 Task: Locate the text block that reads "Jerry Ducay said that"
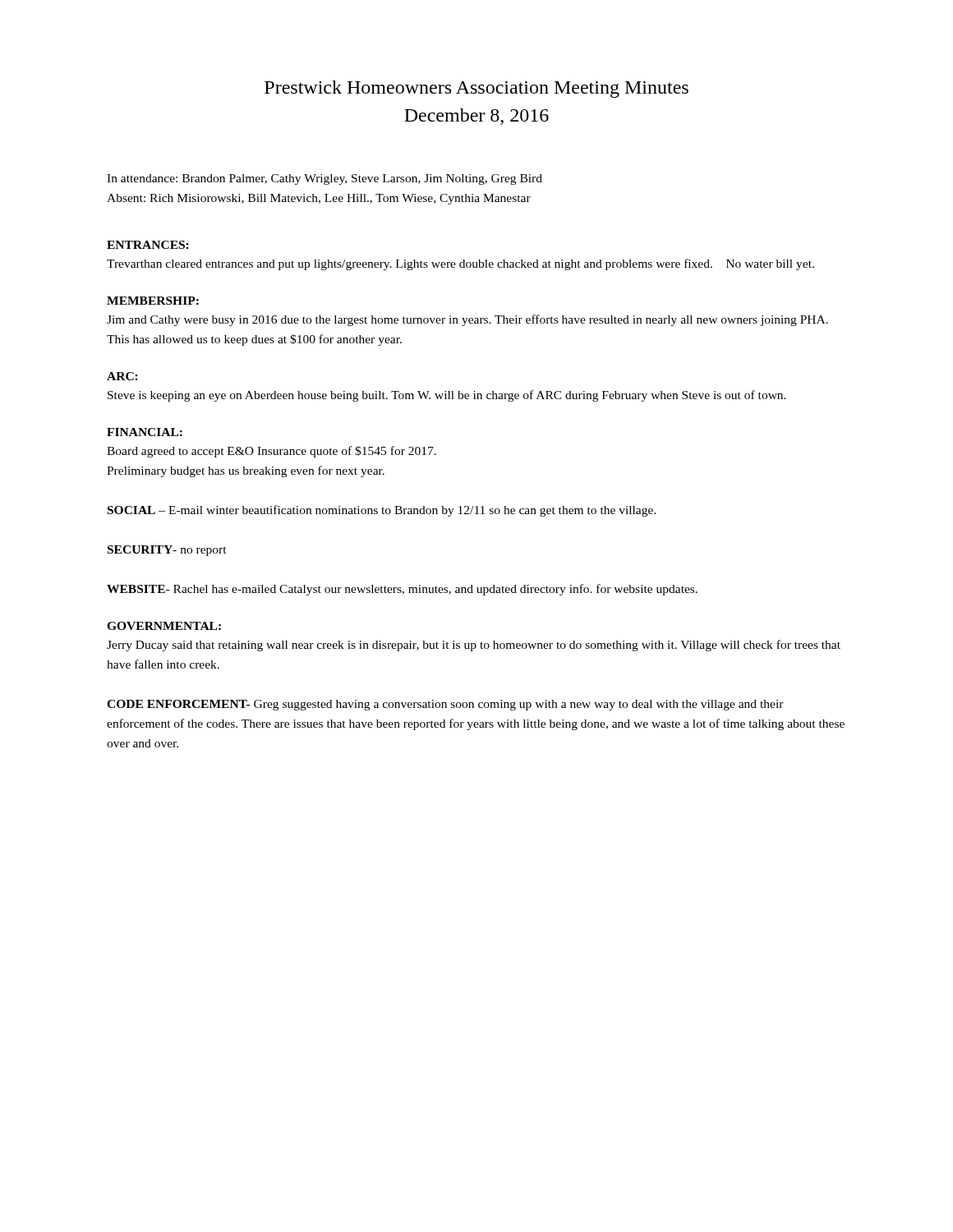coord(474,654)
